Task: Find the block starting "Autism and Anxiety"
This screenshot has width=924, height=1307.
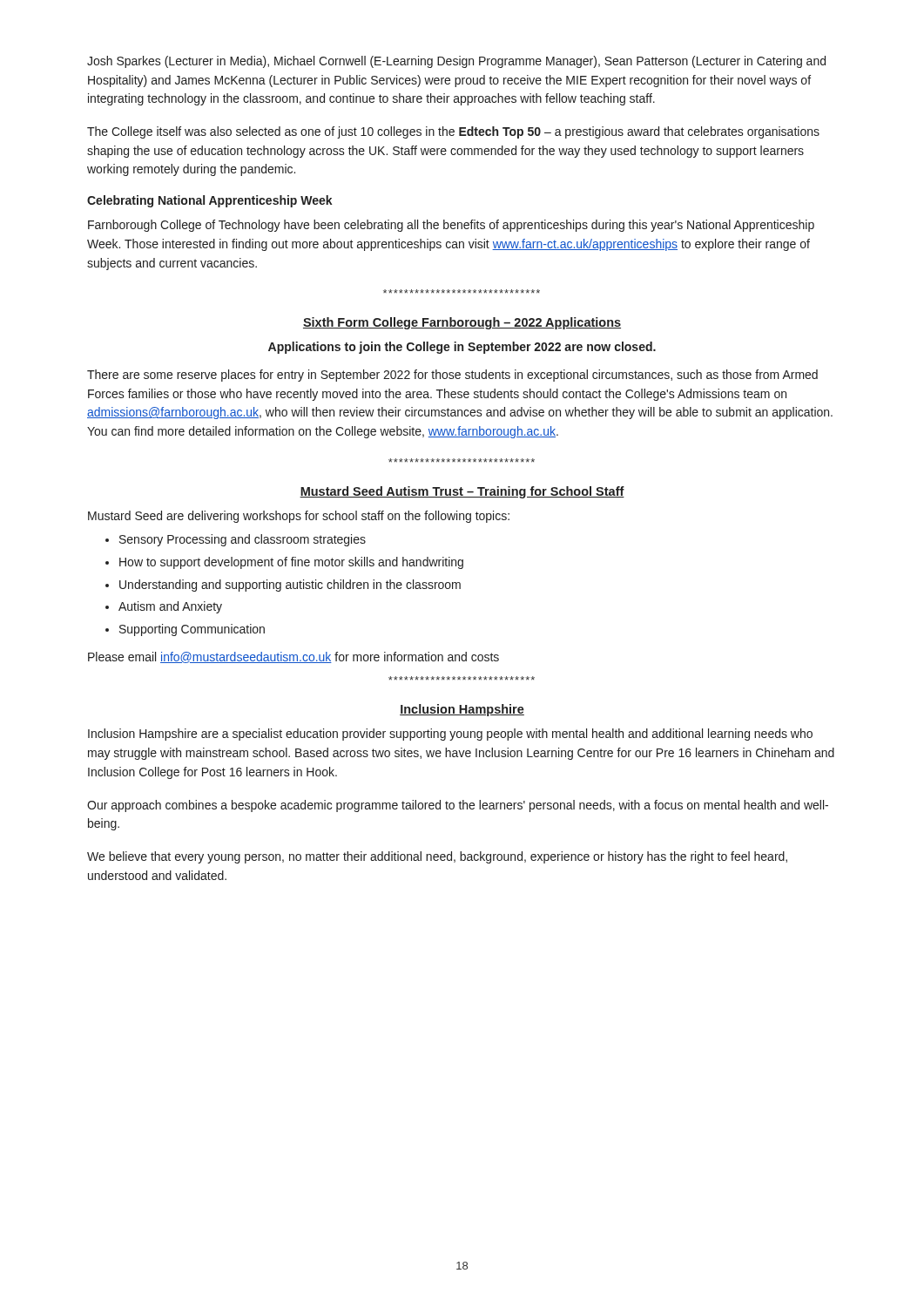Action: tap(170, 607)
